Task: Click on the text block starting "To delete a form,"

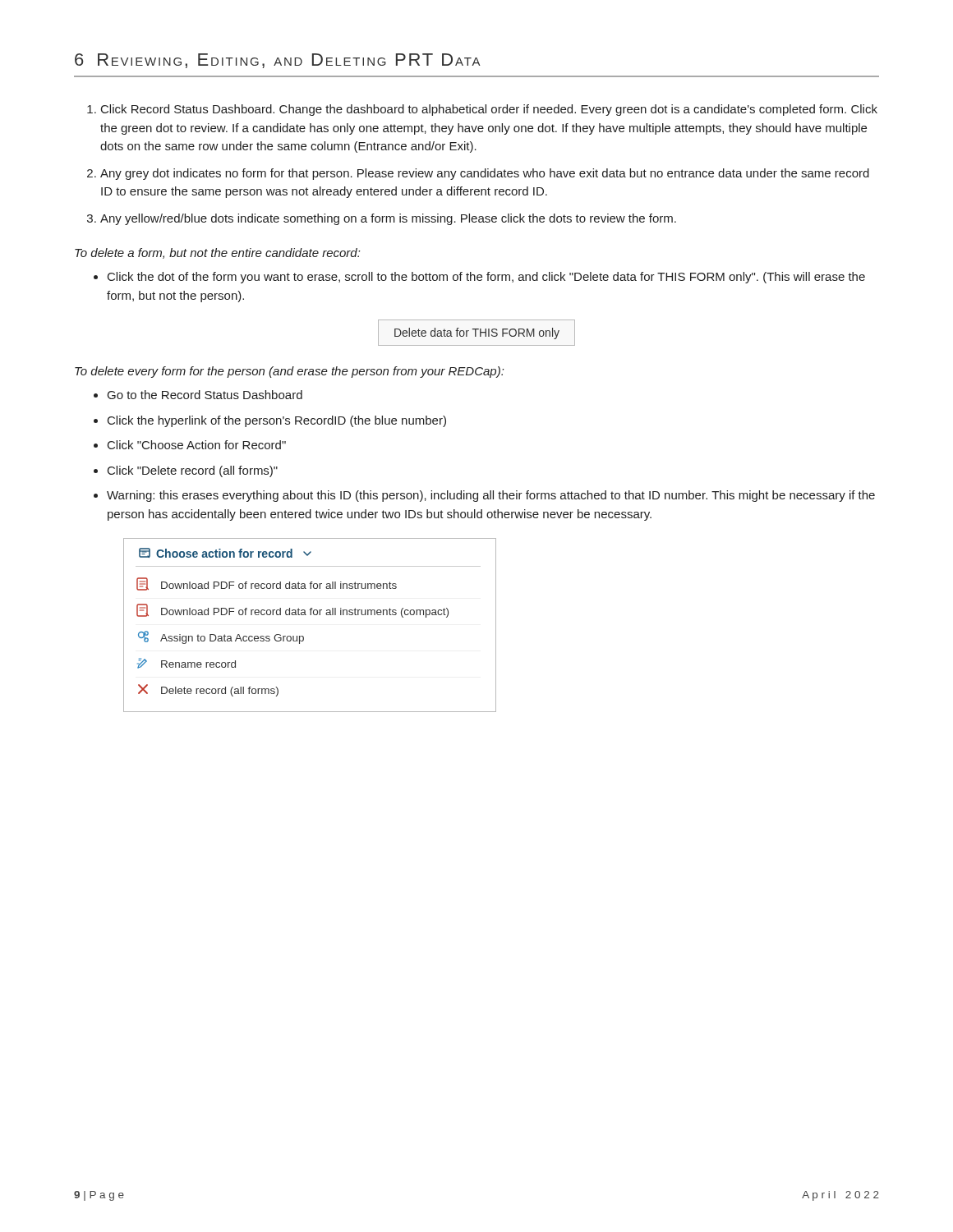Action: pos(217,253)
